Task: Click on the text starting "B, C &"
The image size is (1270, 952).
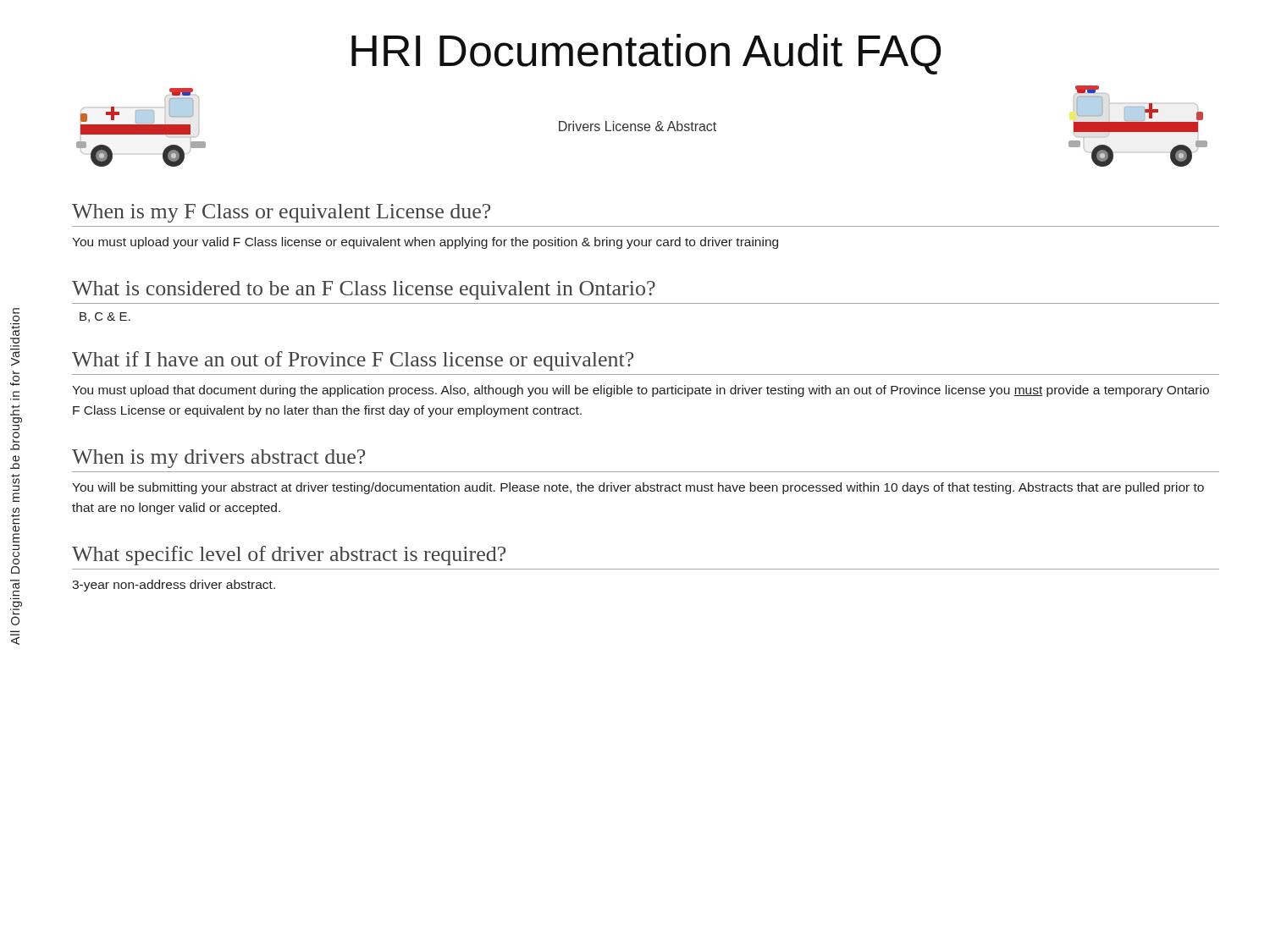Action: [105, 317]
